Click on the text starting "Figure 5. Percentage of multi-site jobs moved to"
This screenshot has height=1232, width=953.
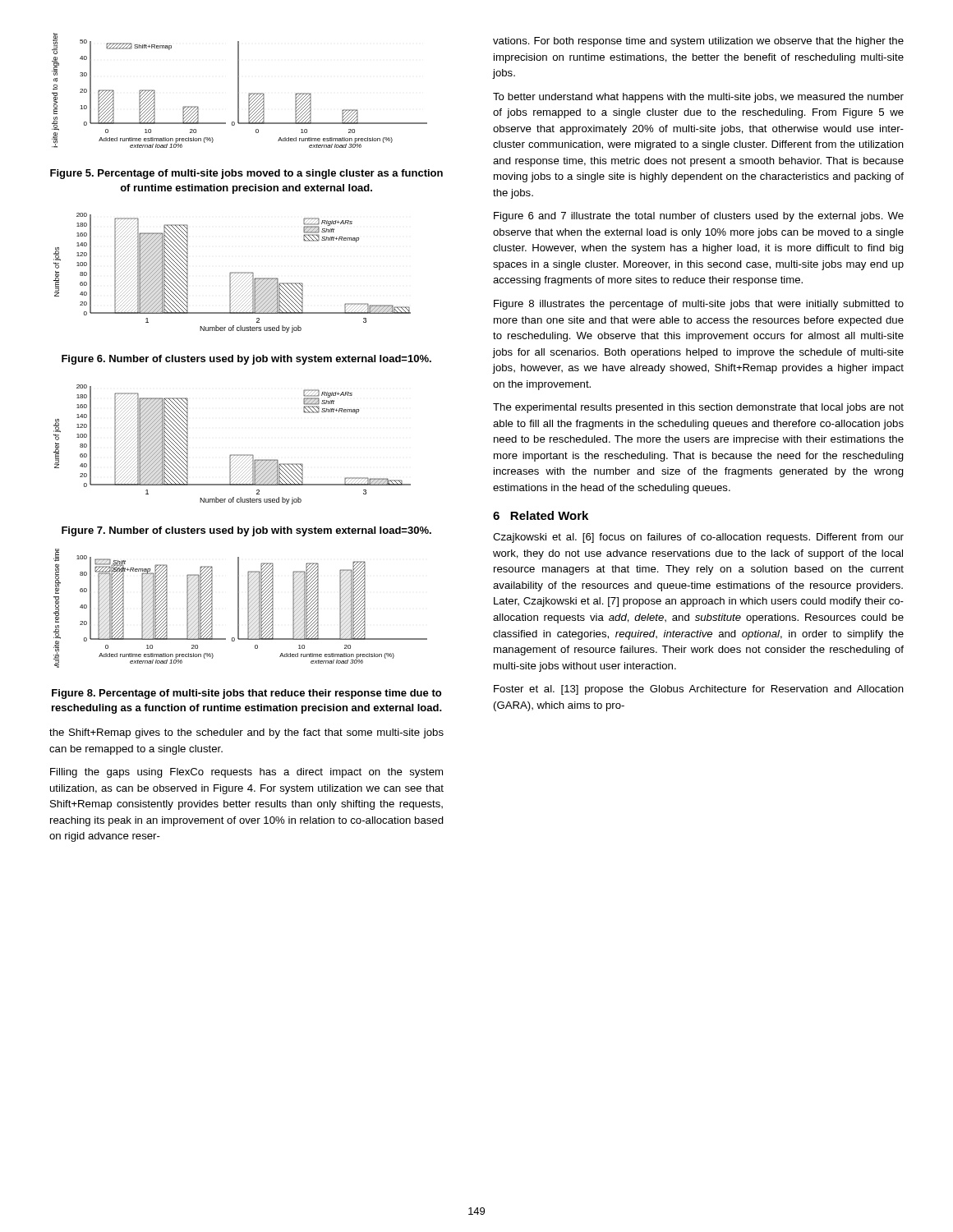point(246,180)
